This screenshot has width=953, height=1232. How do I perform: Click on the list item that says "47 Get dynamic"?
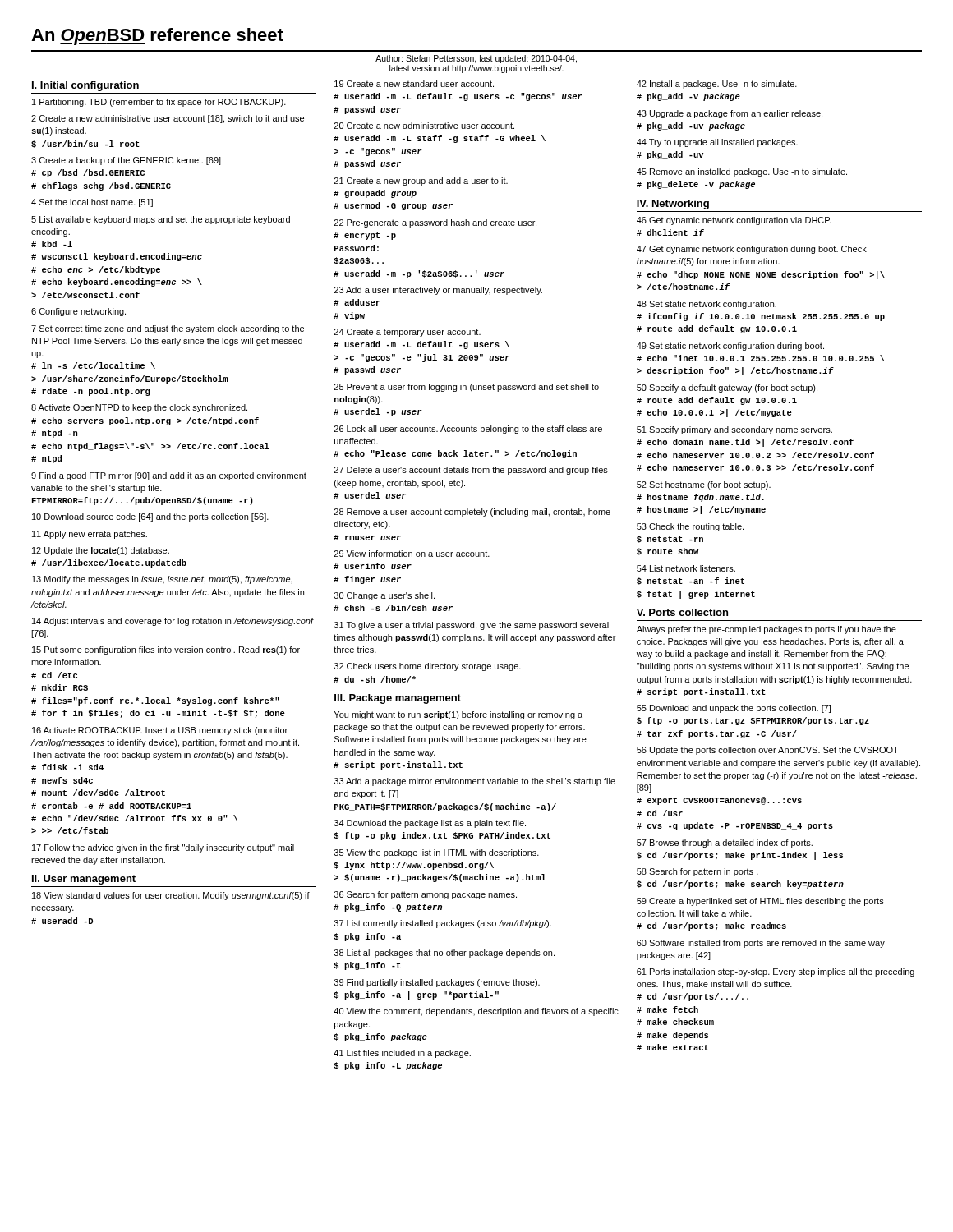761,268
